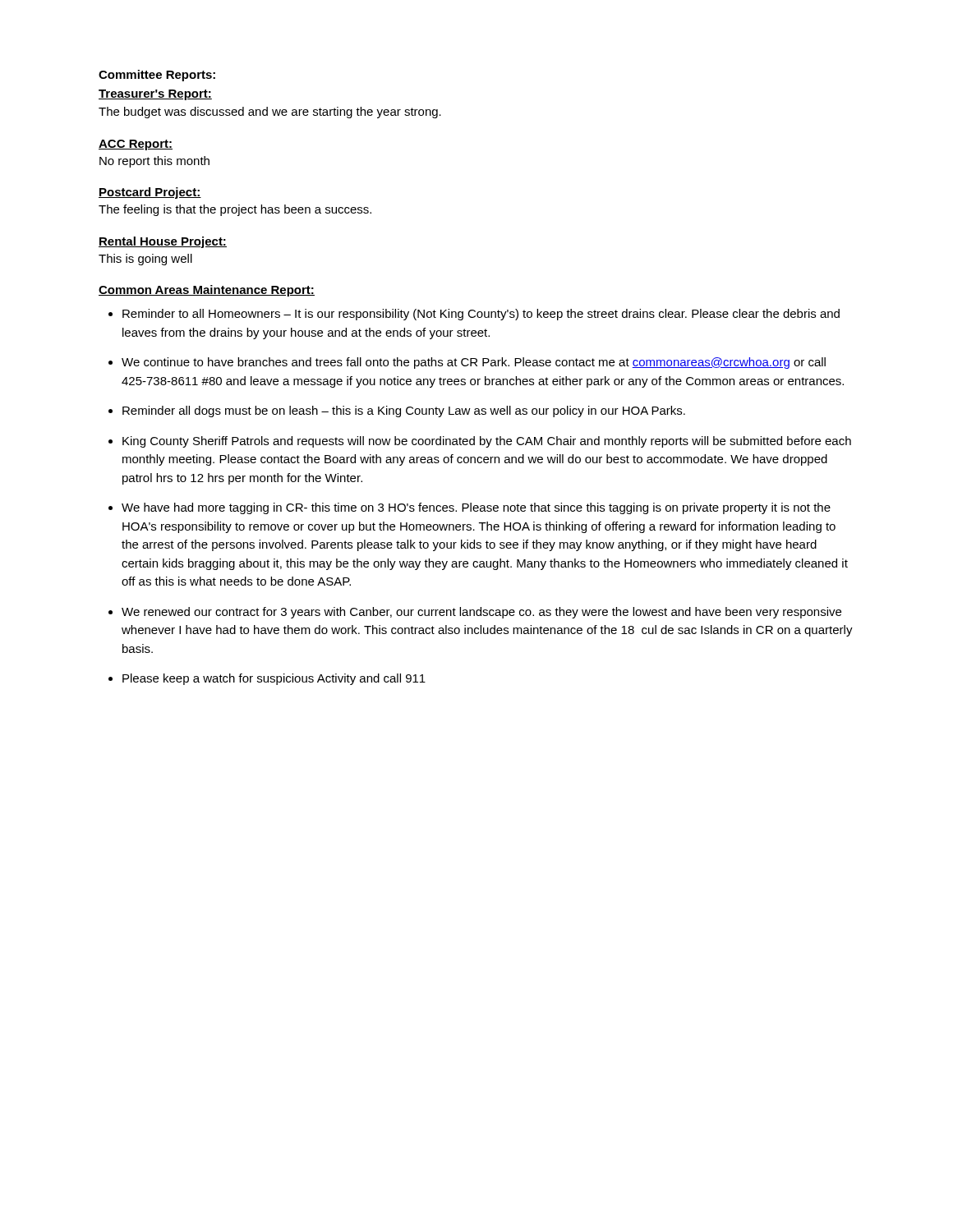Find the text block starting "No report this month"
This screenshot has width=953, height=1232.
(154, 160)
